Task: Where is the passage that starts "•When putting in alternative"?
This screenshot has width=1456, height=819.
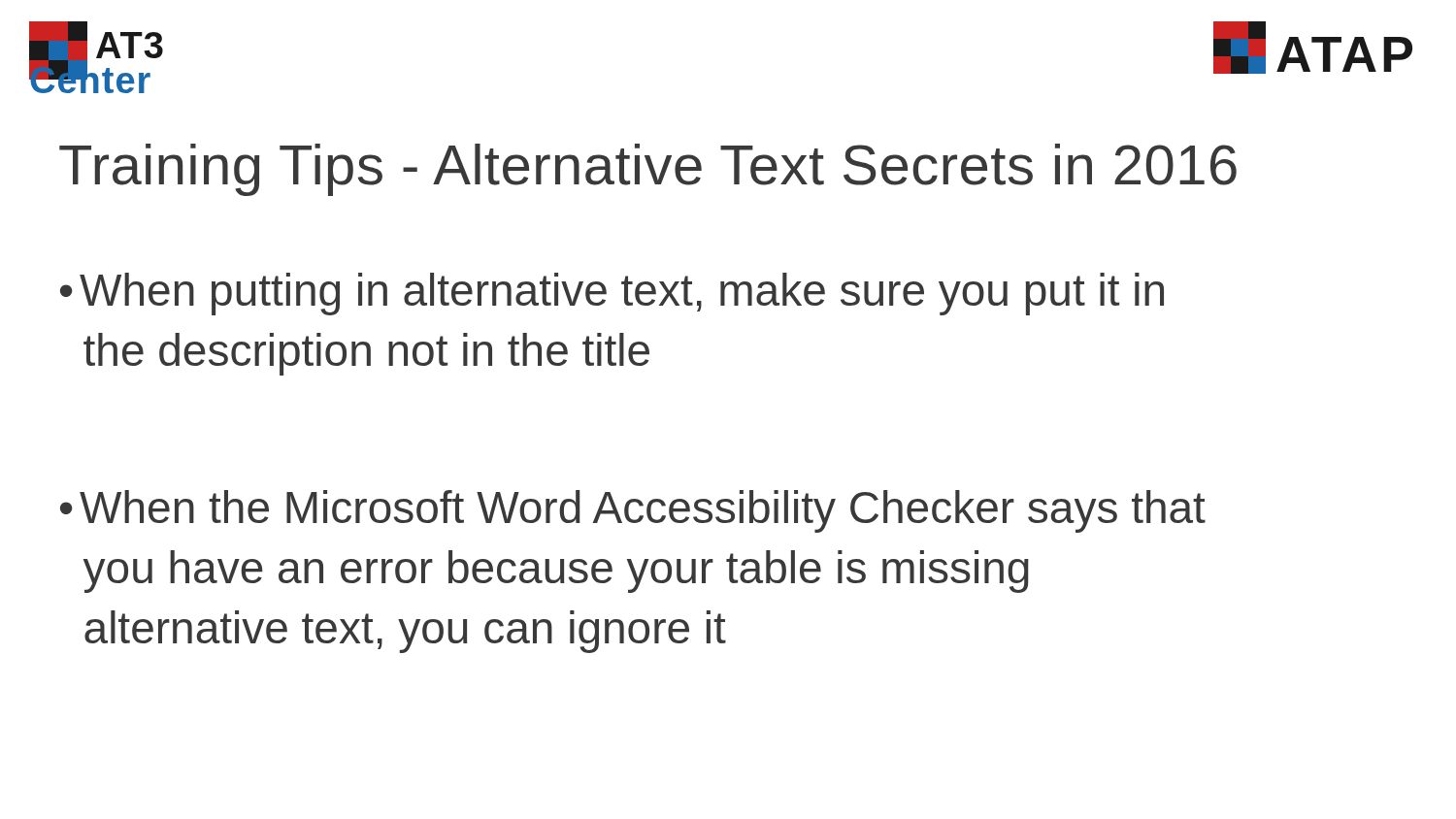Action: [613, 320]
